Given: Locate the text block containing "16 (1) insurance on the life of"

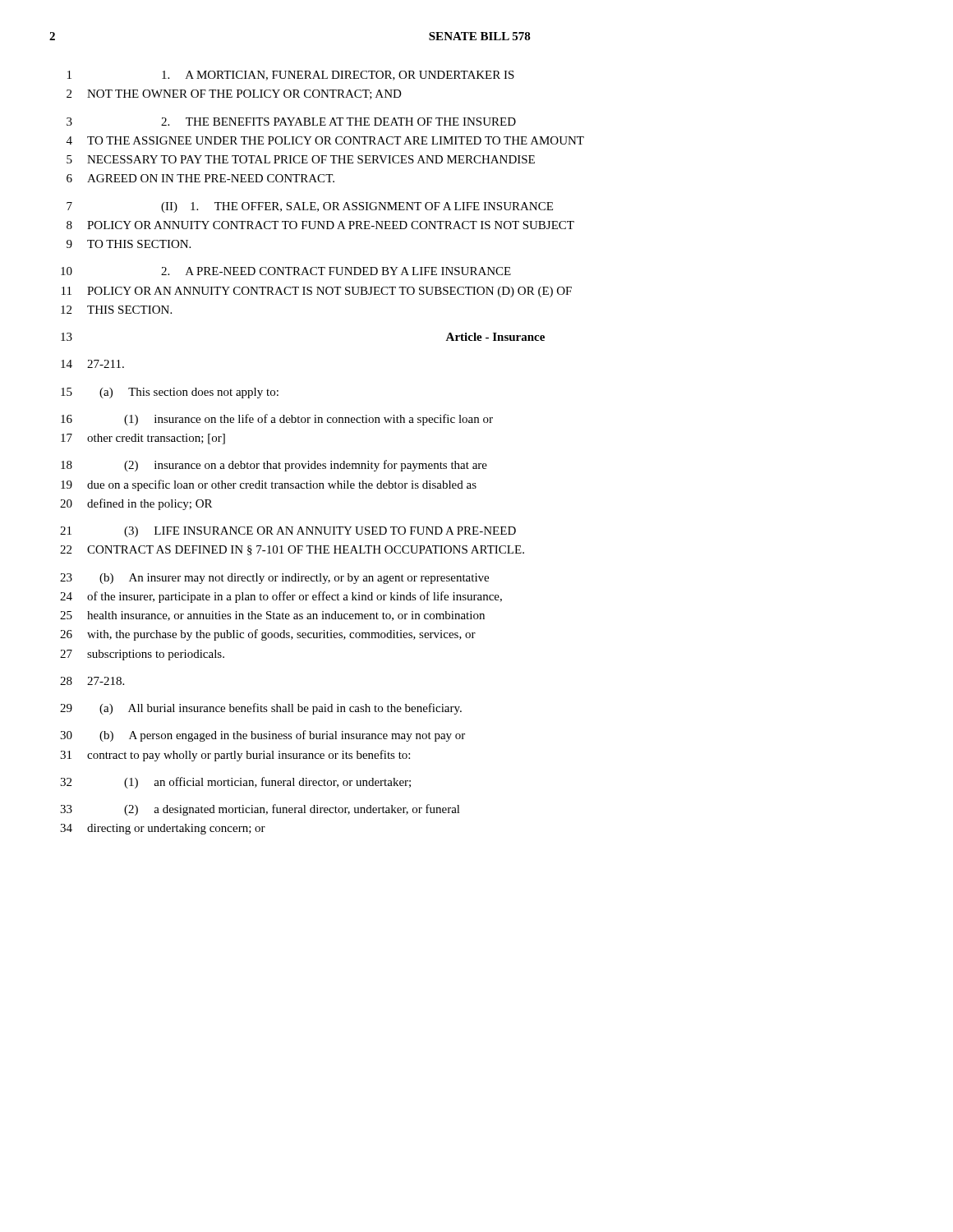Looking at the screenshot, I should [476, 429].
